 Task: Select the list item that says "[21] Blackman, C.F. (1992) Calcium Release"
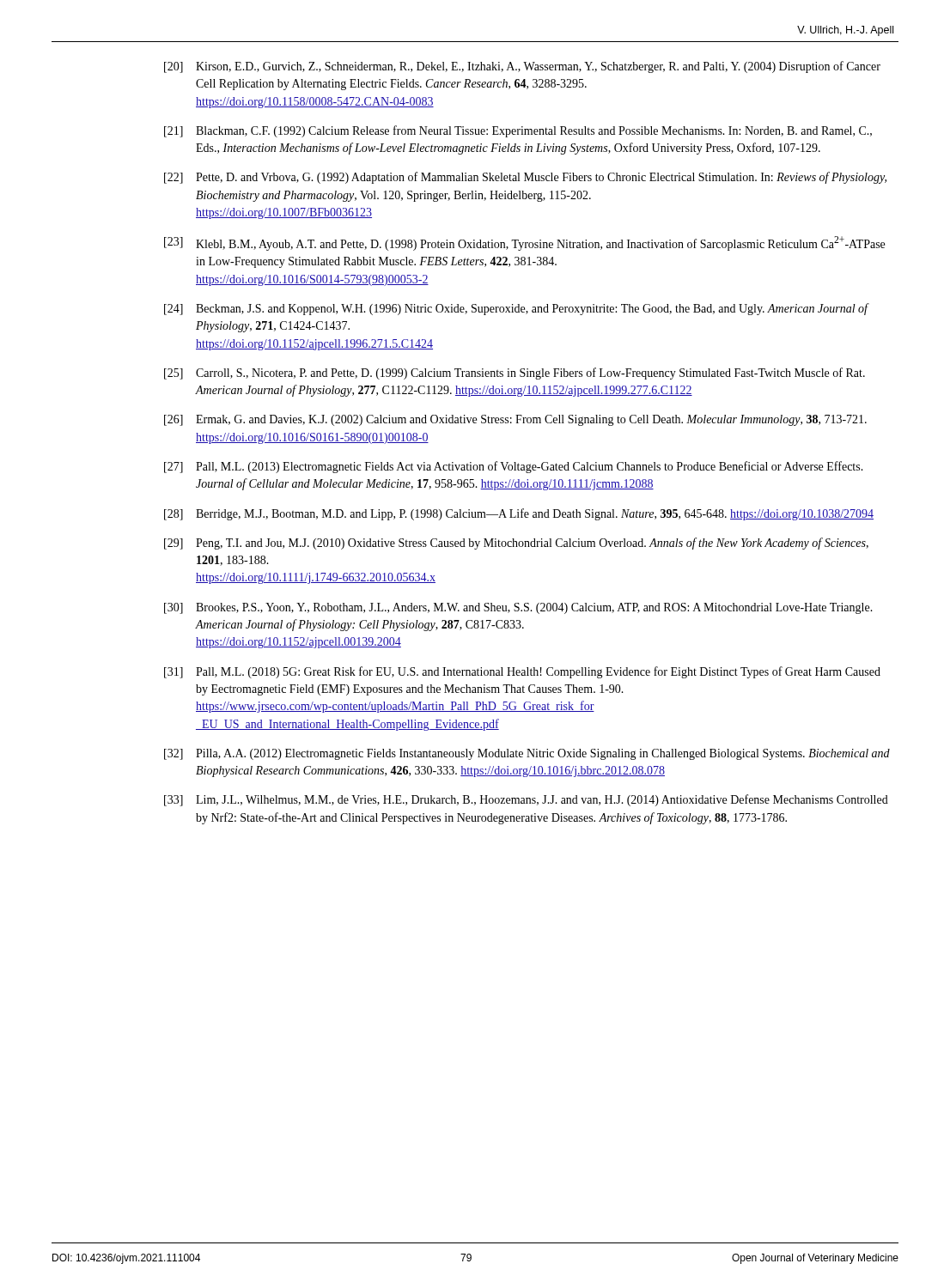[x=529, y=140]
